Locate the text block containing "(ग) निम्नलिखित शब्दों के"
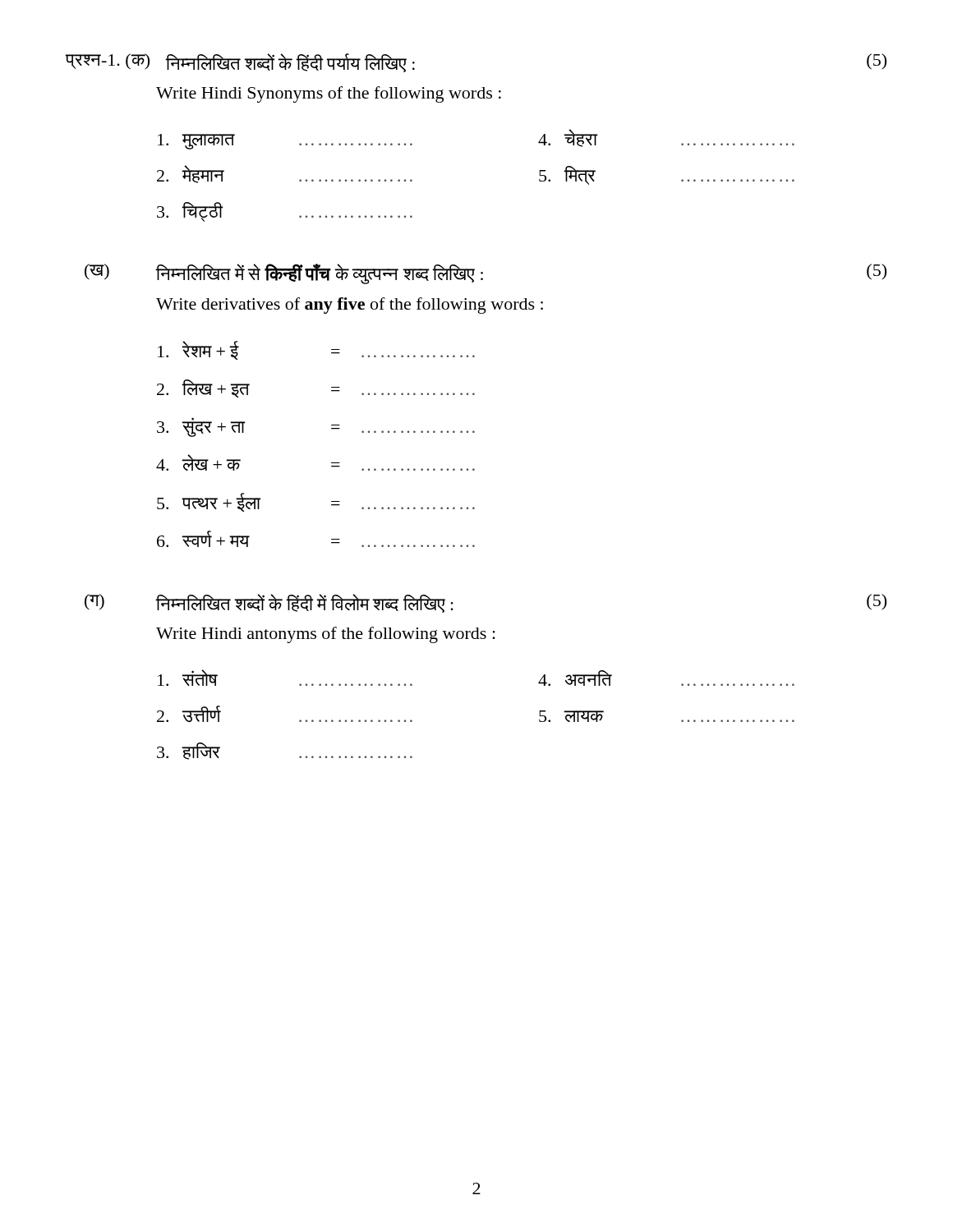Viewport: 953px width, 1232px height. coord(298,603)
